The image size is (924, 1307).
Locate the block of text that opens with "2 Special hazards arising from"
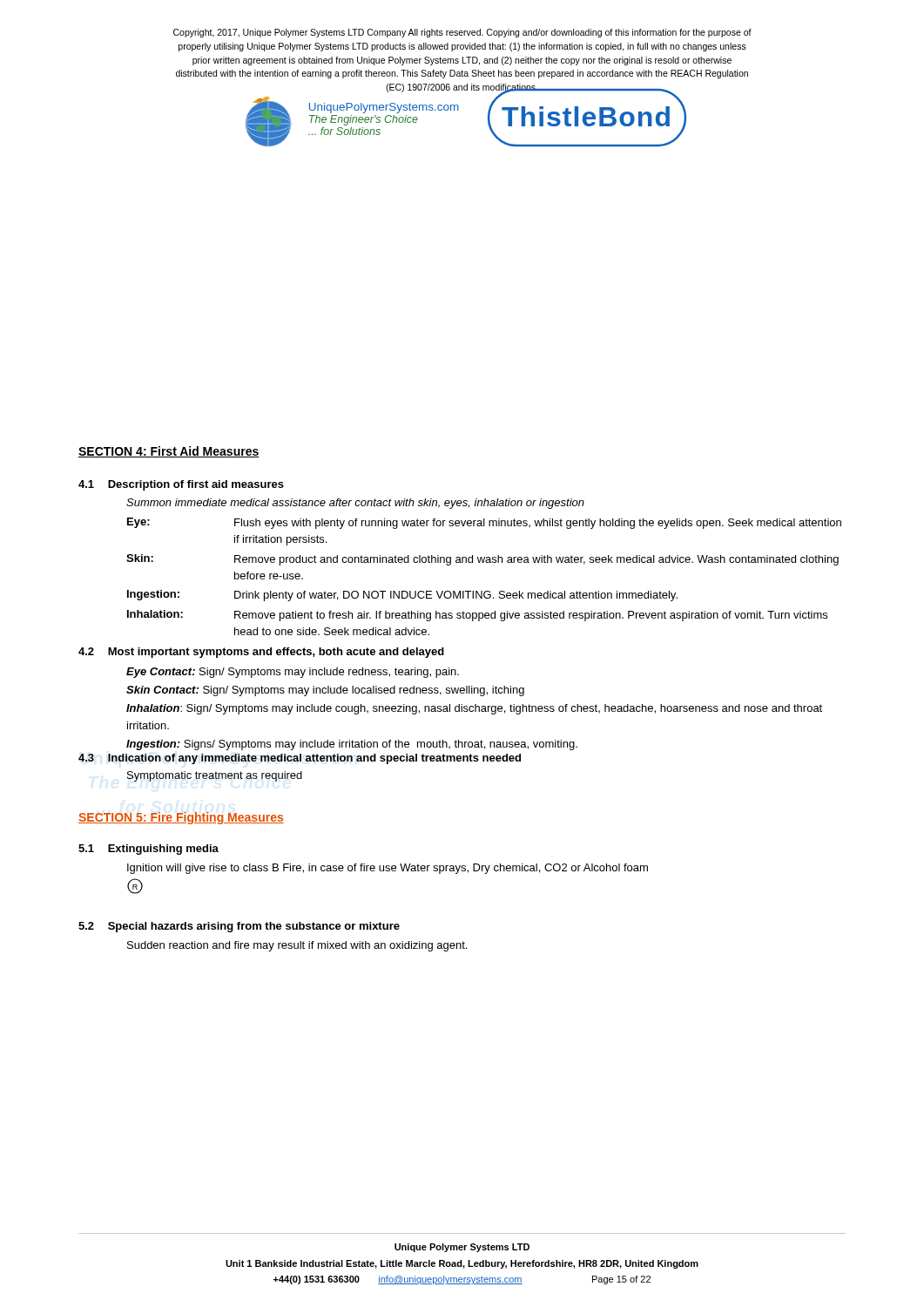462,936
